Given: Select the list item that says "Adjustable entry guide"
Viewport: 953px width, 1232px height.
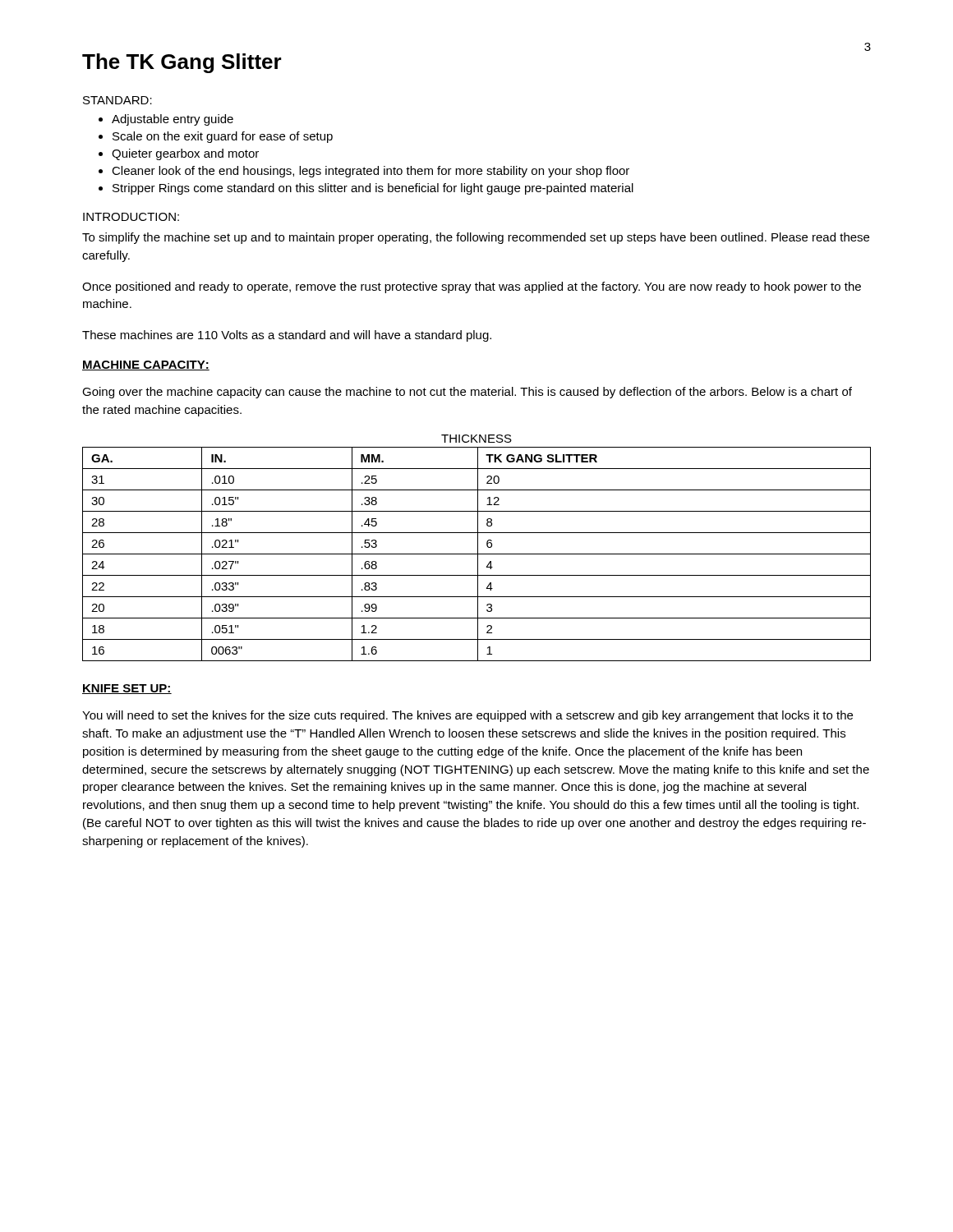Looking at the screenshot, I should (173, 119).
